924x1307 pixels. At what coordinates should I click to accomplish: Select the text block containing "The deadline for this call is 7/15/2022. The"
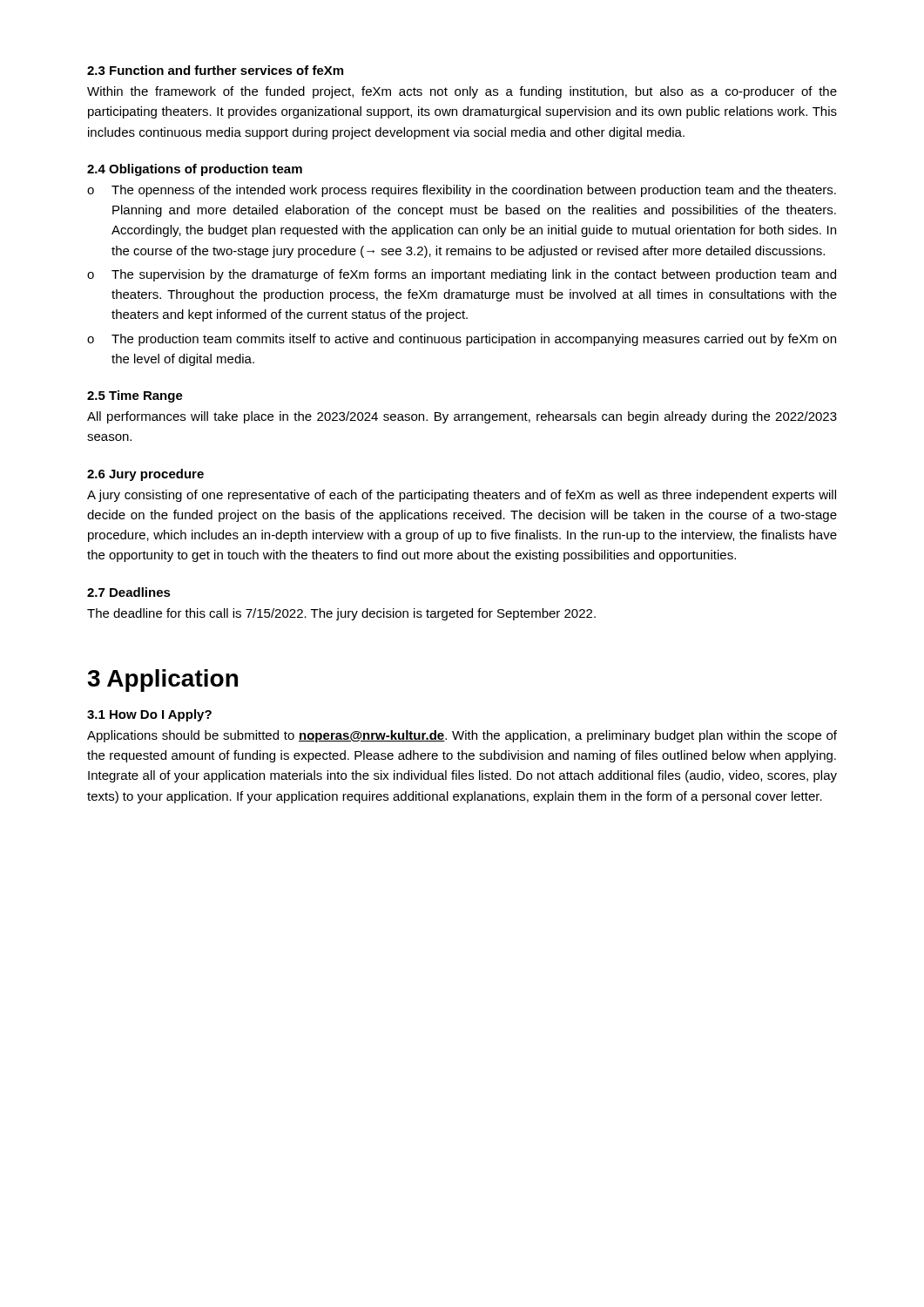(342, 613)
